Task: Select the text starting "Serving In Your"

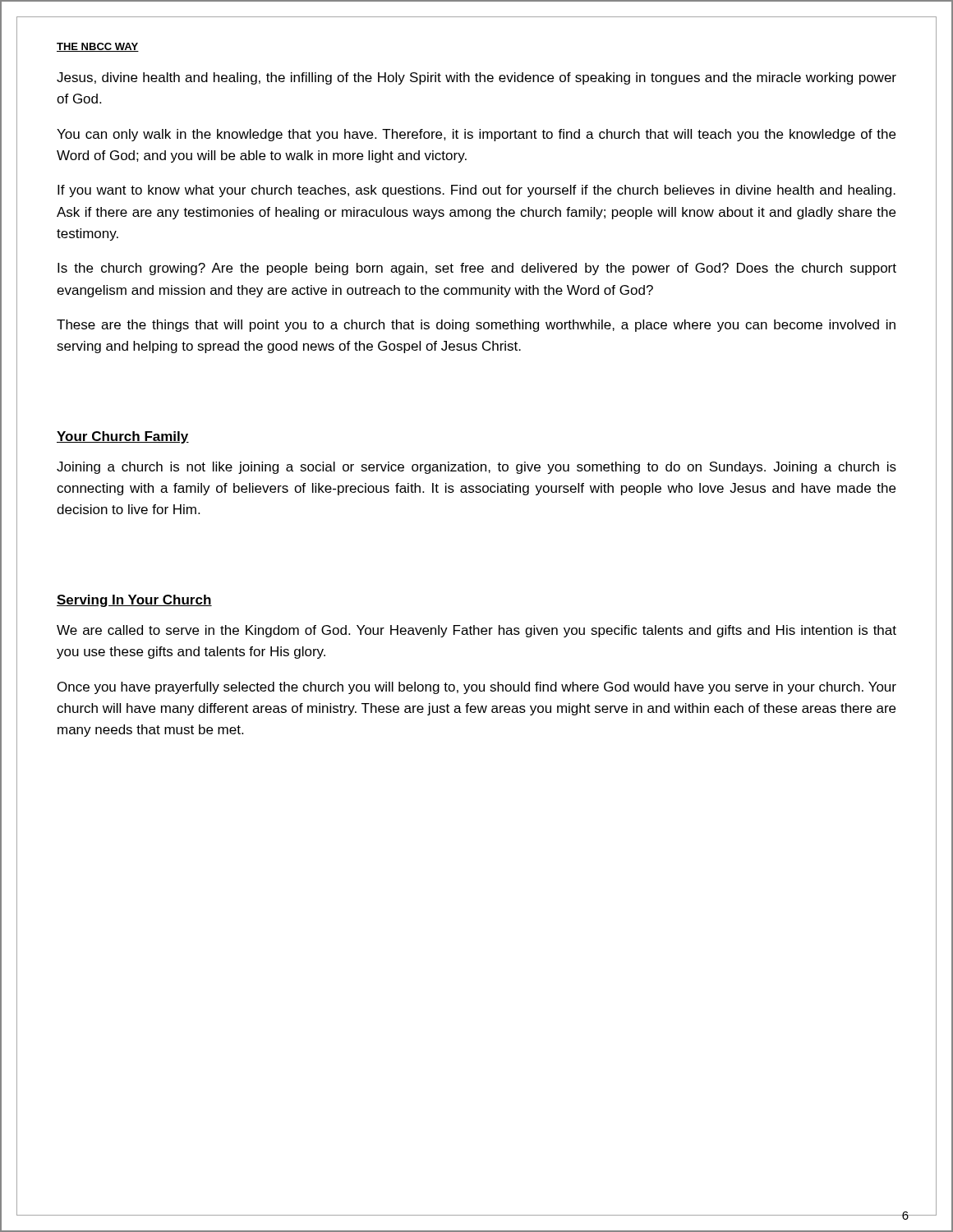Action: (x=134, y=600)
